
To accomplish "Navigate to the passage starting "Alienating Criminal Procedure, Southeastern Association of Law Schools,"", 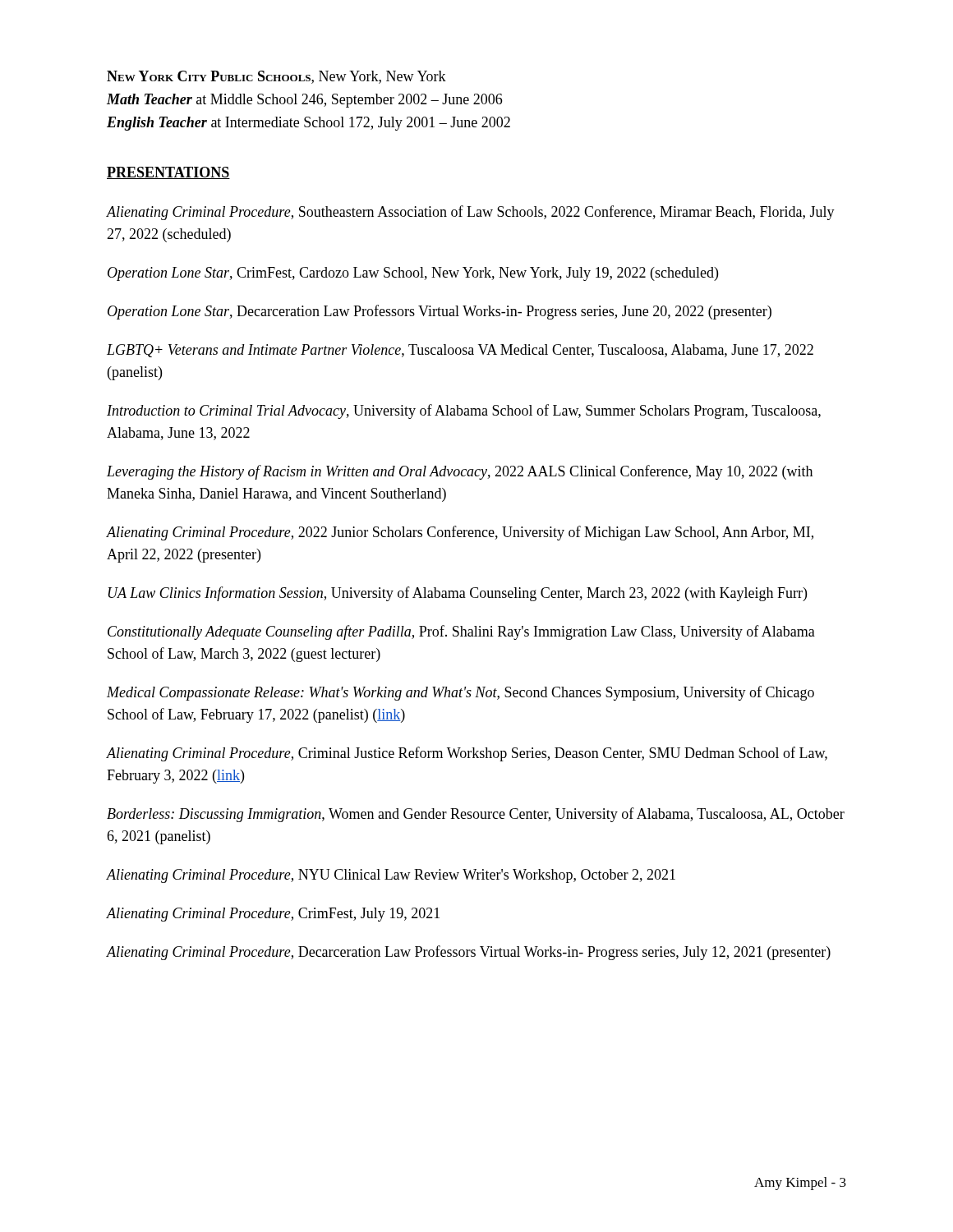I will (471, 223).
